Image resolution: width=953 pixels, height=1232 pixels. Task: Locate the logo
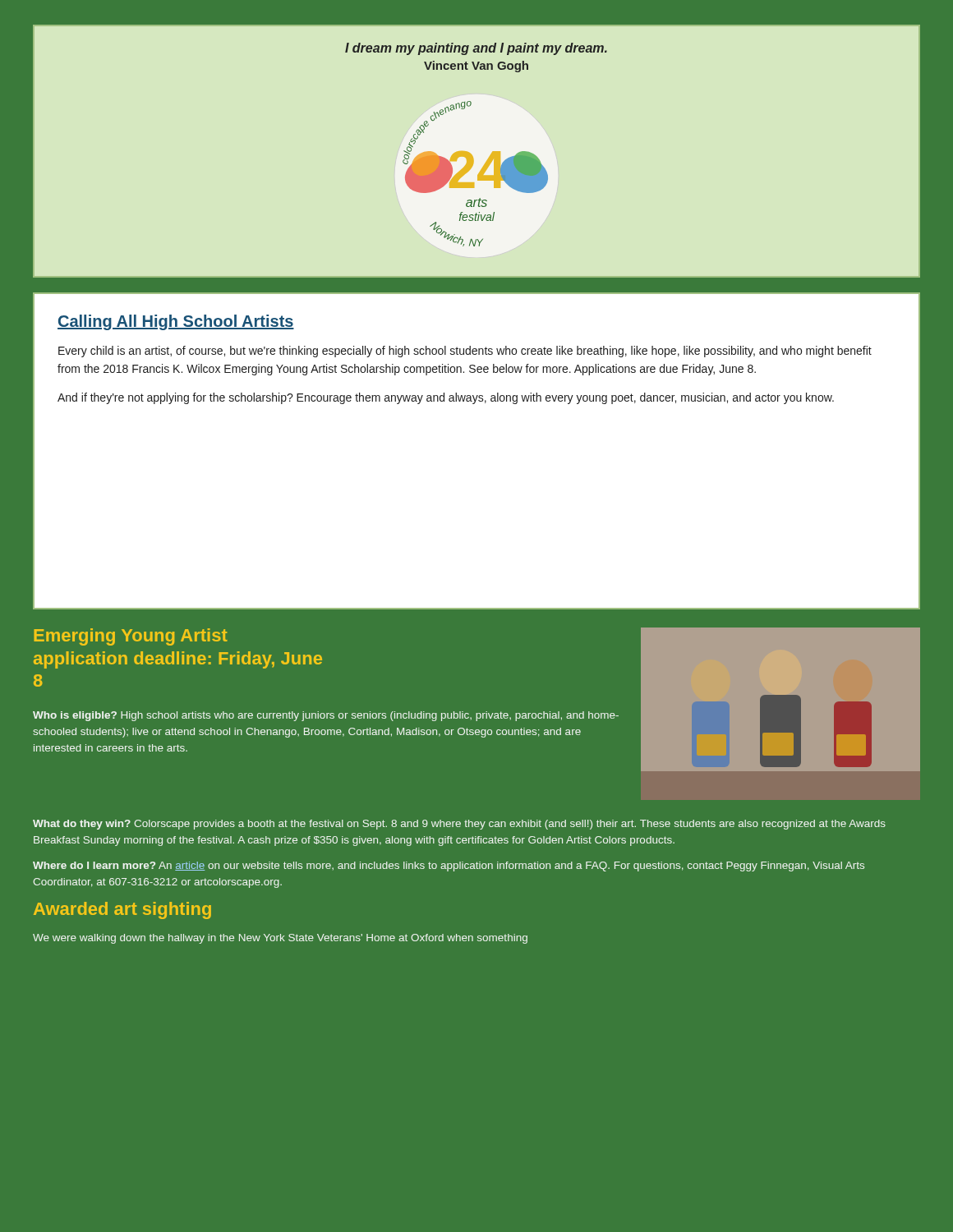coord(476,172)
